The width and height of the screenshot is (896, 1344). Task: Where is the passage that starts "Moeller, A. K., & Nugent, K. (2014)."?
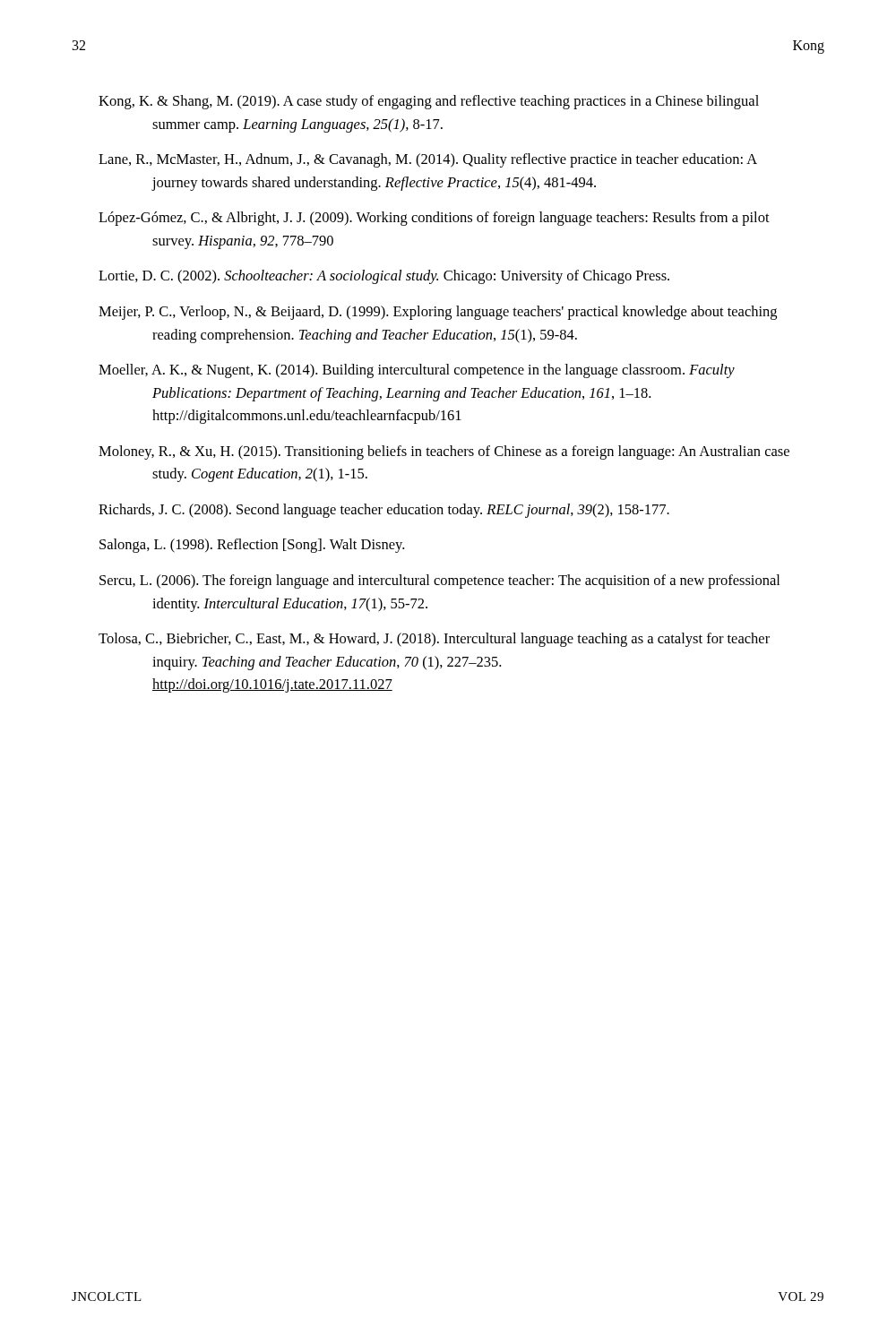point(416,393)
